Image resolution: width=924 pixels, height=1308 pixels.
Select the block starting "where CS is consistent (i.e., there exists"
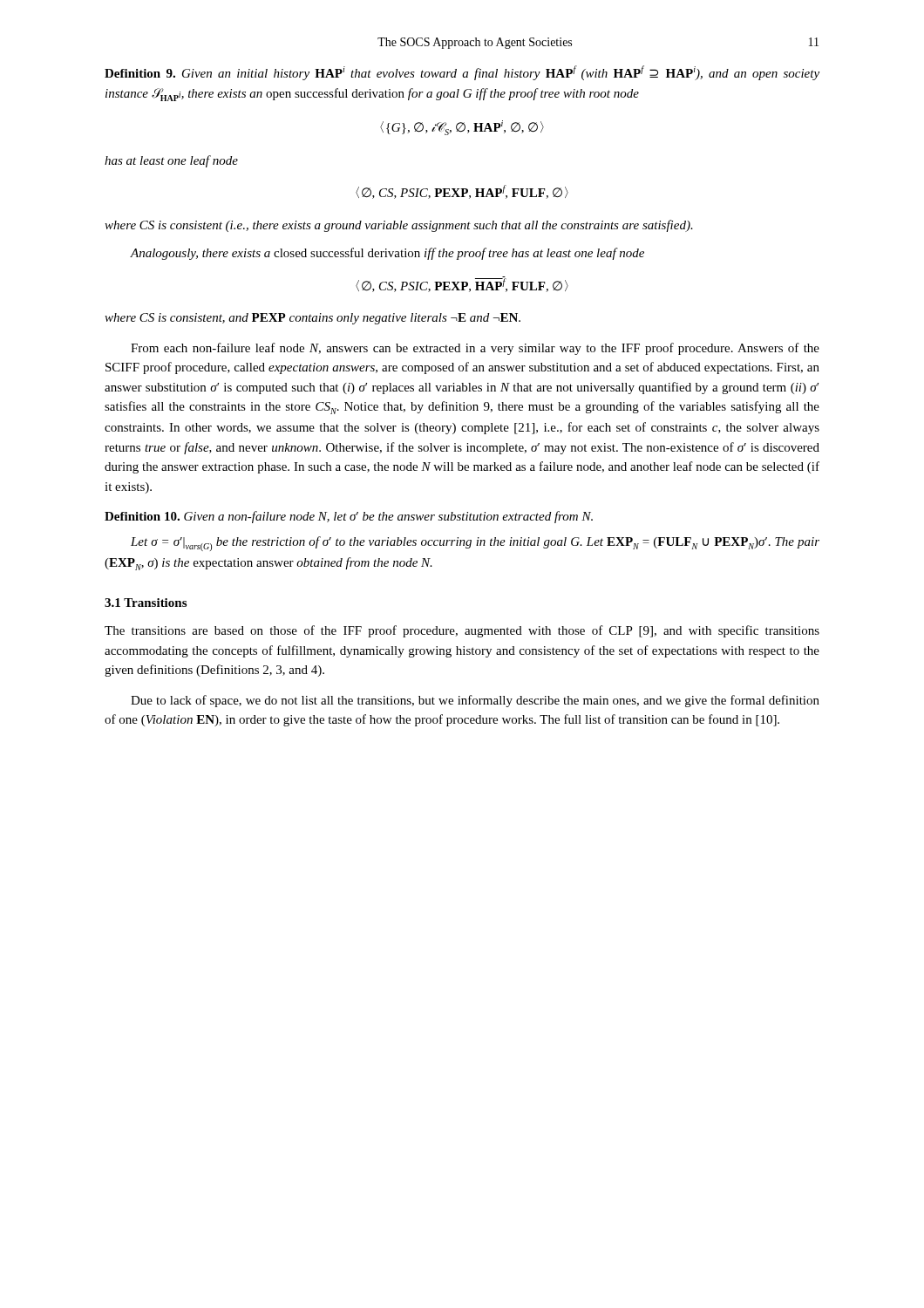(399, 225)
